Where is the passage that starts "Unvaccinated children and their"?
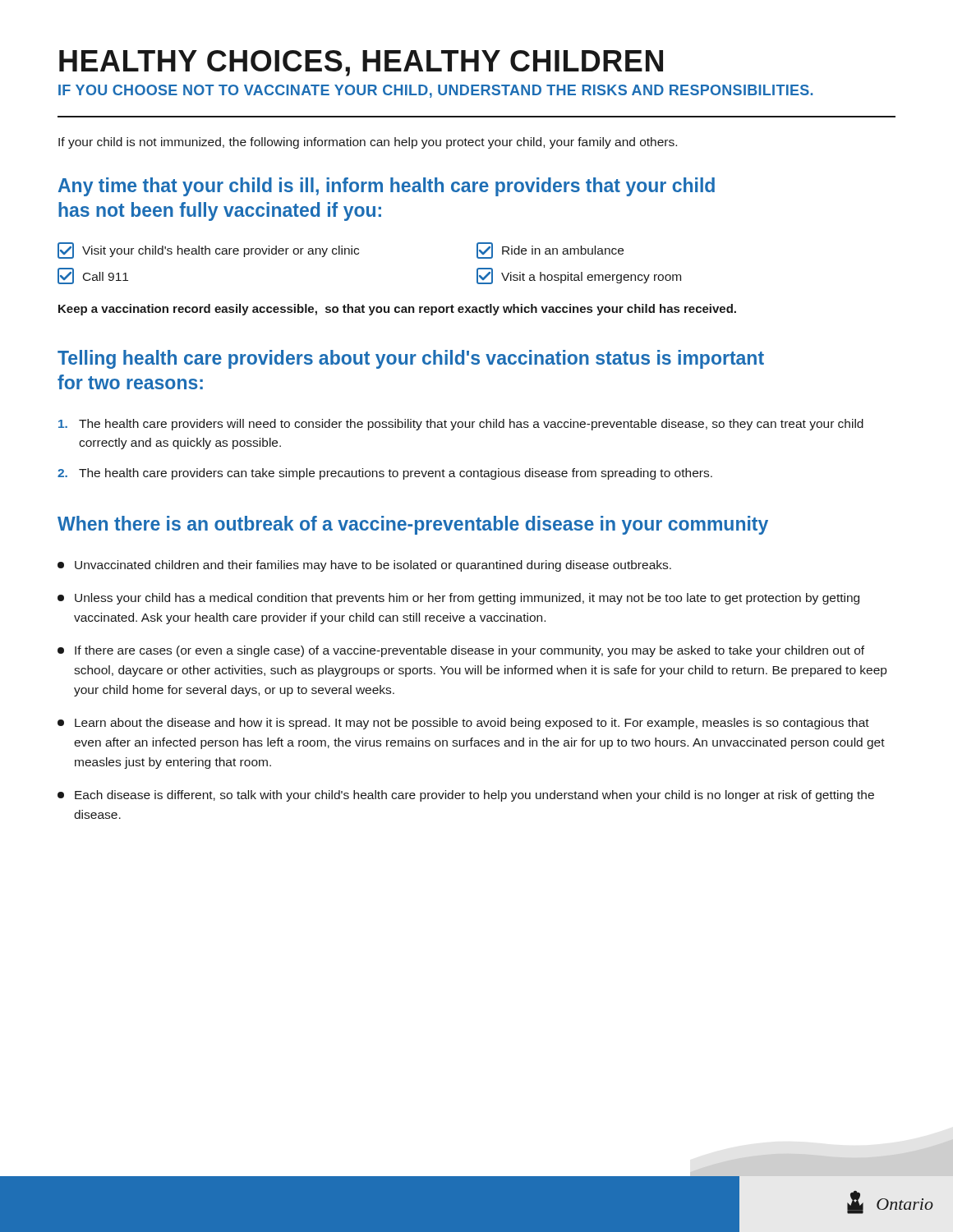This screenshot has height=1232, width=953. coord(365,565)
